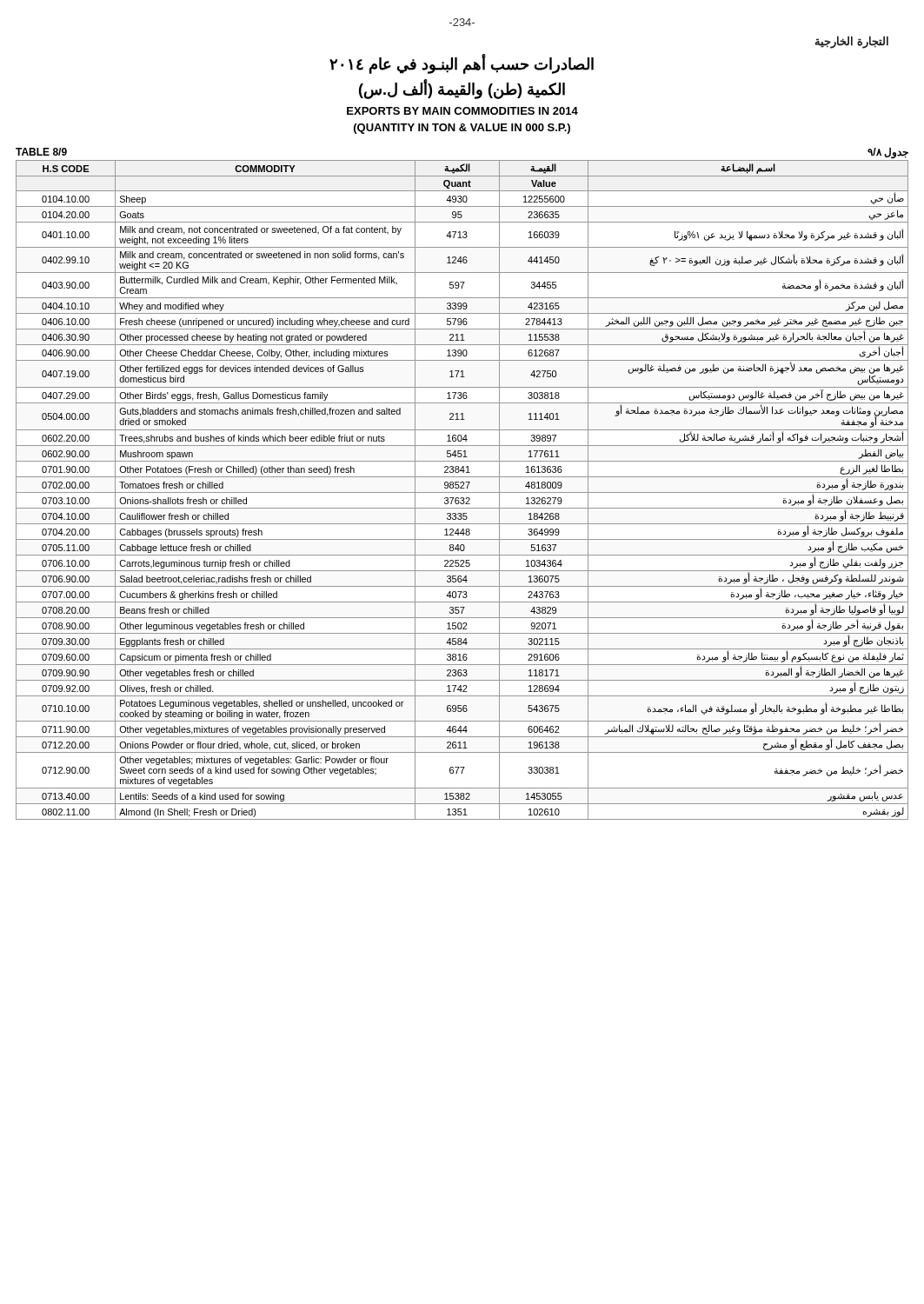This screenshot has width=924, height=1304.
Task: Find a table
Action: (462, 490)
